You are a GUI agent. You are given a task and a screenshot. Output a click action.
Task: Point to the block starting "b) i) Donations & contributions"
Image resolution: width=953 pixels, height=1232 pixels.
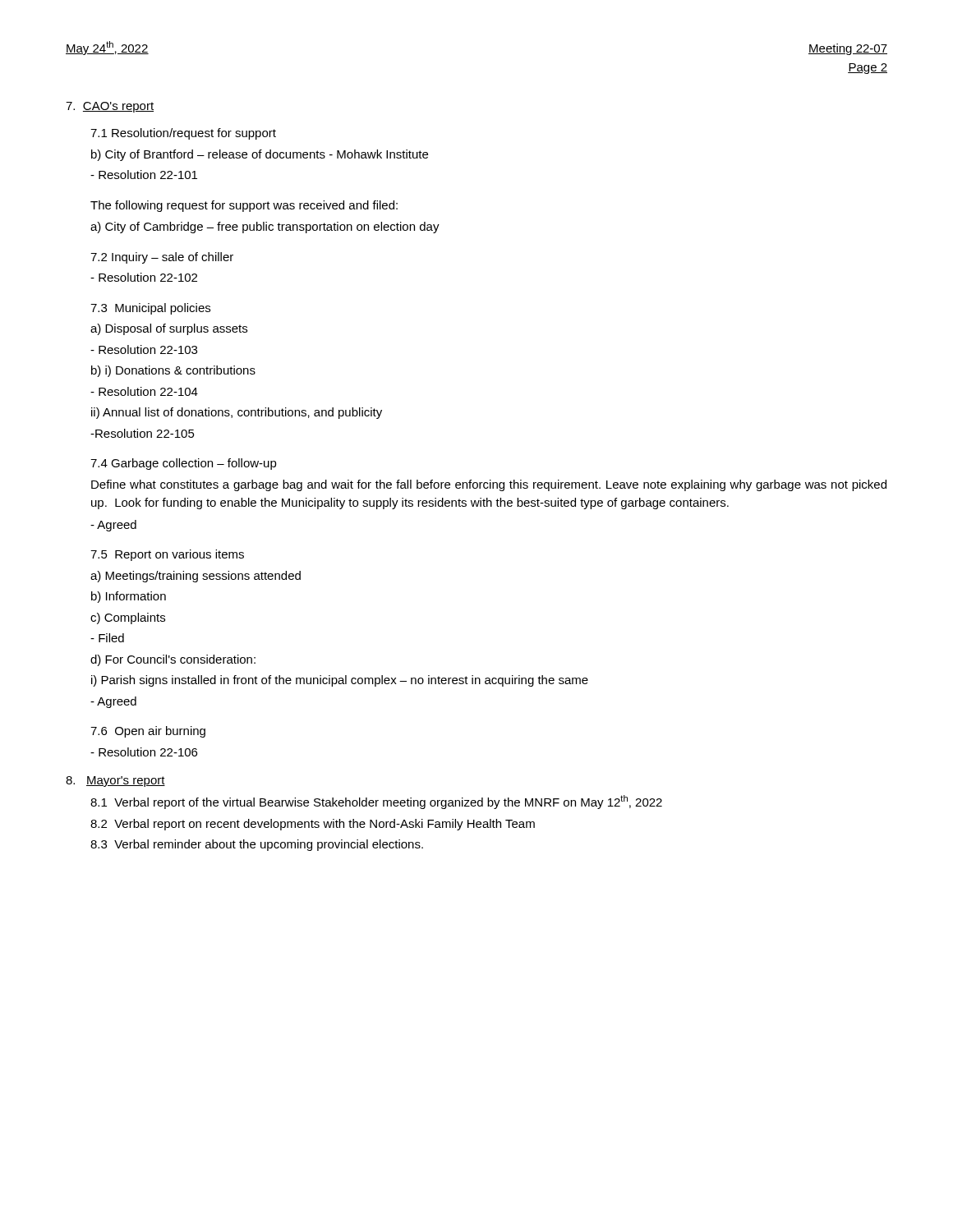[173, 370]
